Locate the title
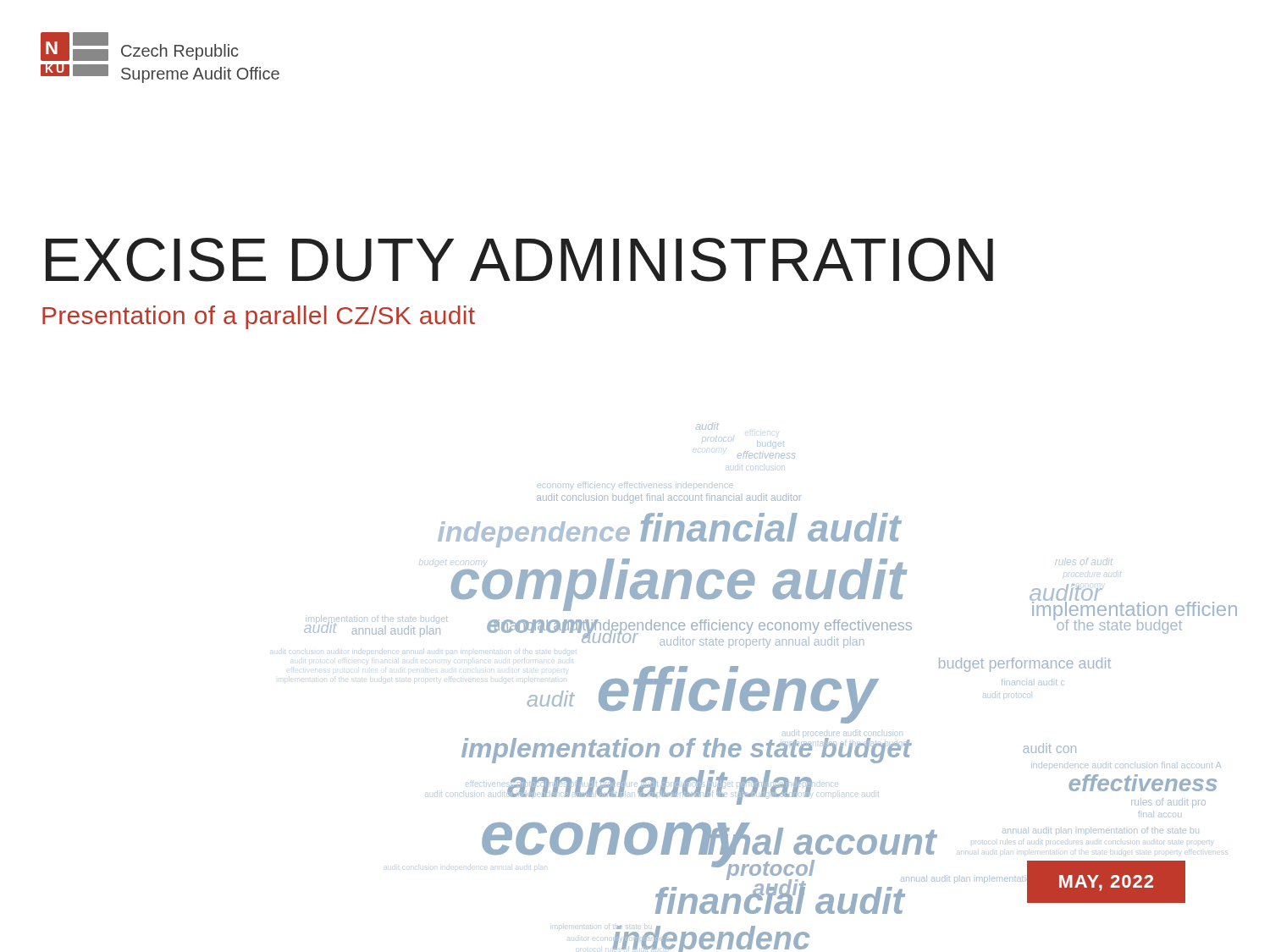The height and width of the screenshot is (952, 1270). [x=635, y=279]
